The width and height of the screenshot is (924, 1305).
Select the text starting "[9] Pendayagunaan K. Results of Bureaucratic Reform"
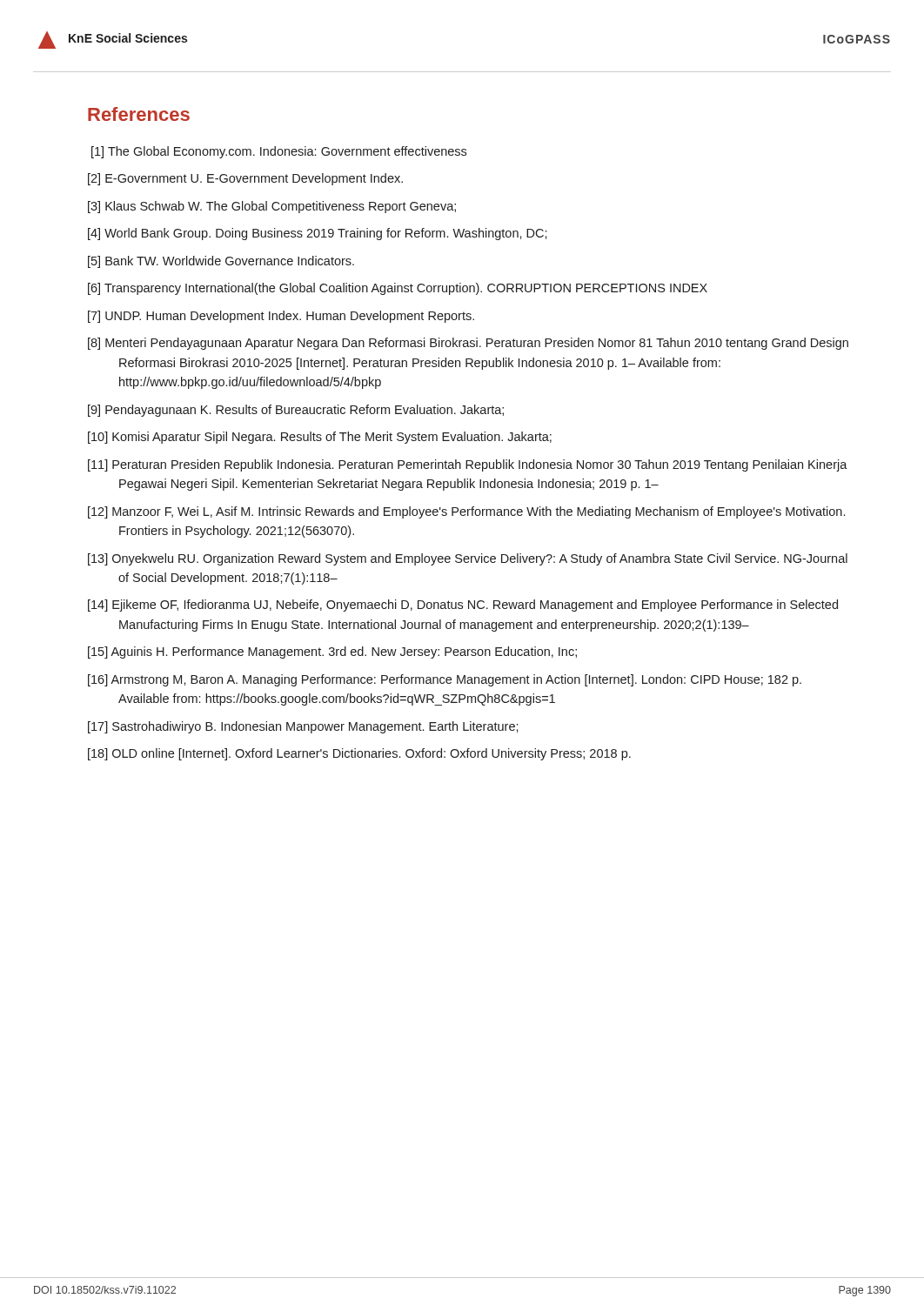[471, 410]
